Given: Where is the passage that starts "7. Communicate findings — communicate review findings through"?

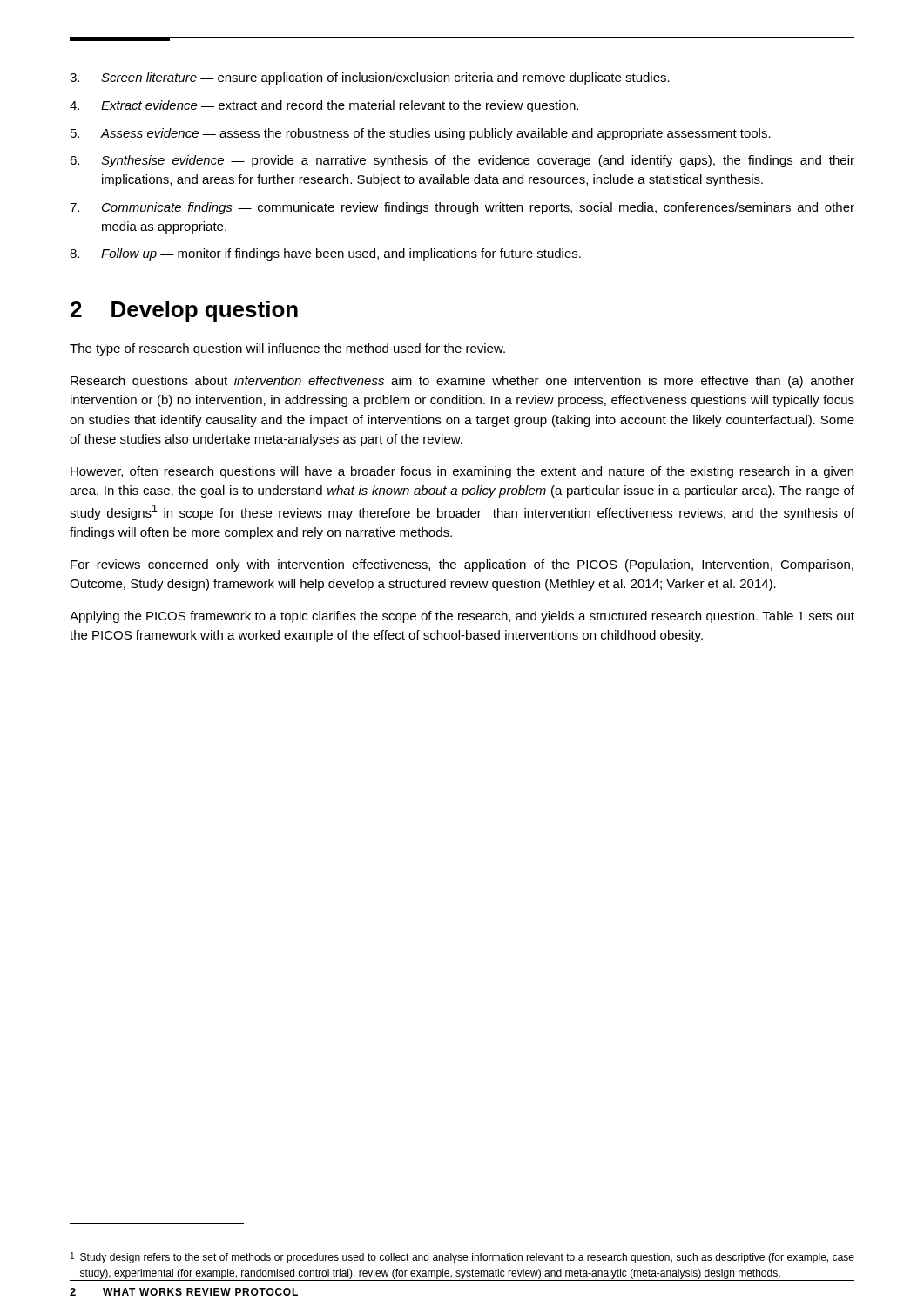Looking at the screenshot, I should (x=462, y=217).
